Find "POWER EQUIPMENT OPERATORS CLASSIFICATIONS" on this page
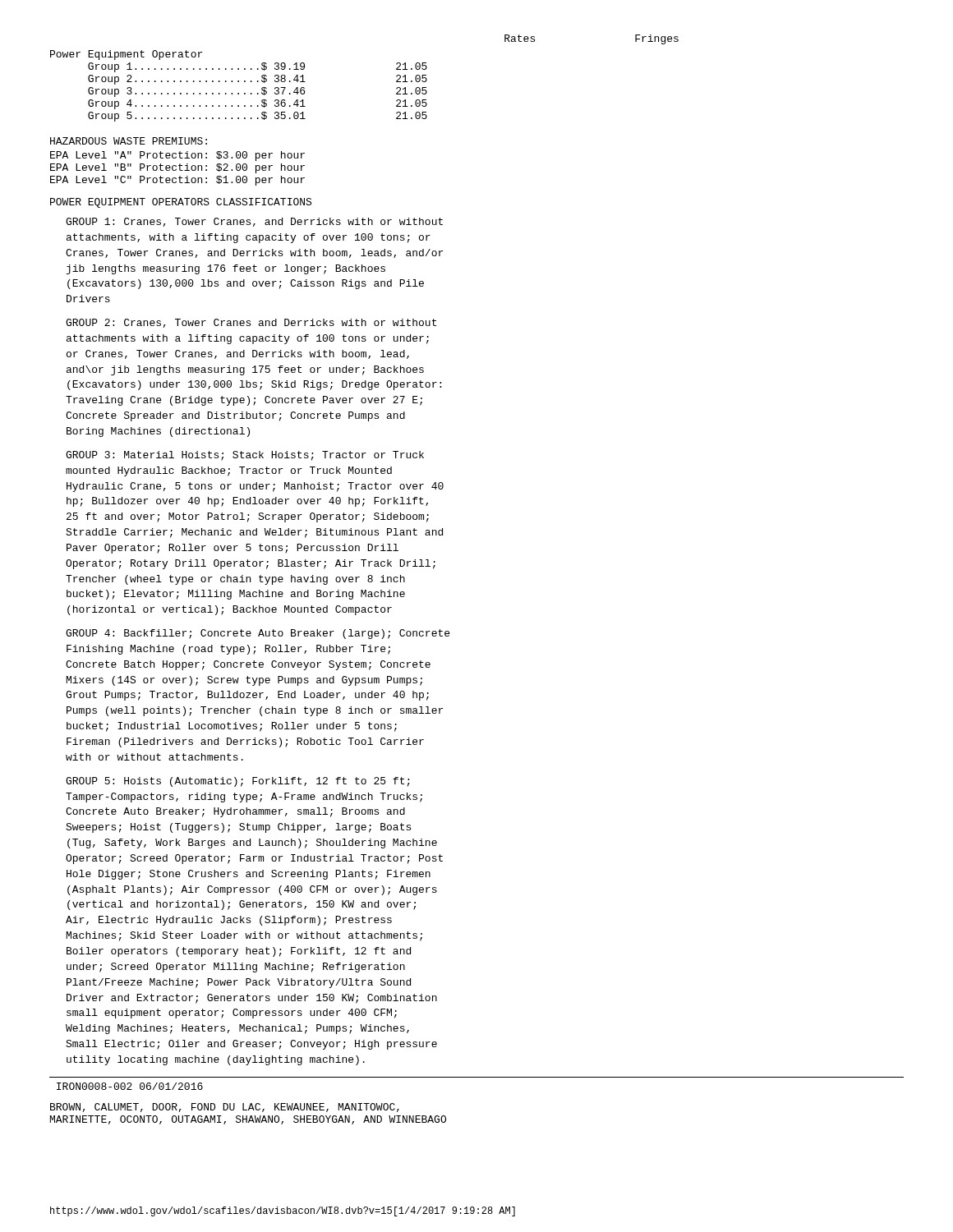Image resolution: width=953 pixels, height=1232 pixels. click(181, 202)
